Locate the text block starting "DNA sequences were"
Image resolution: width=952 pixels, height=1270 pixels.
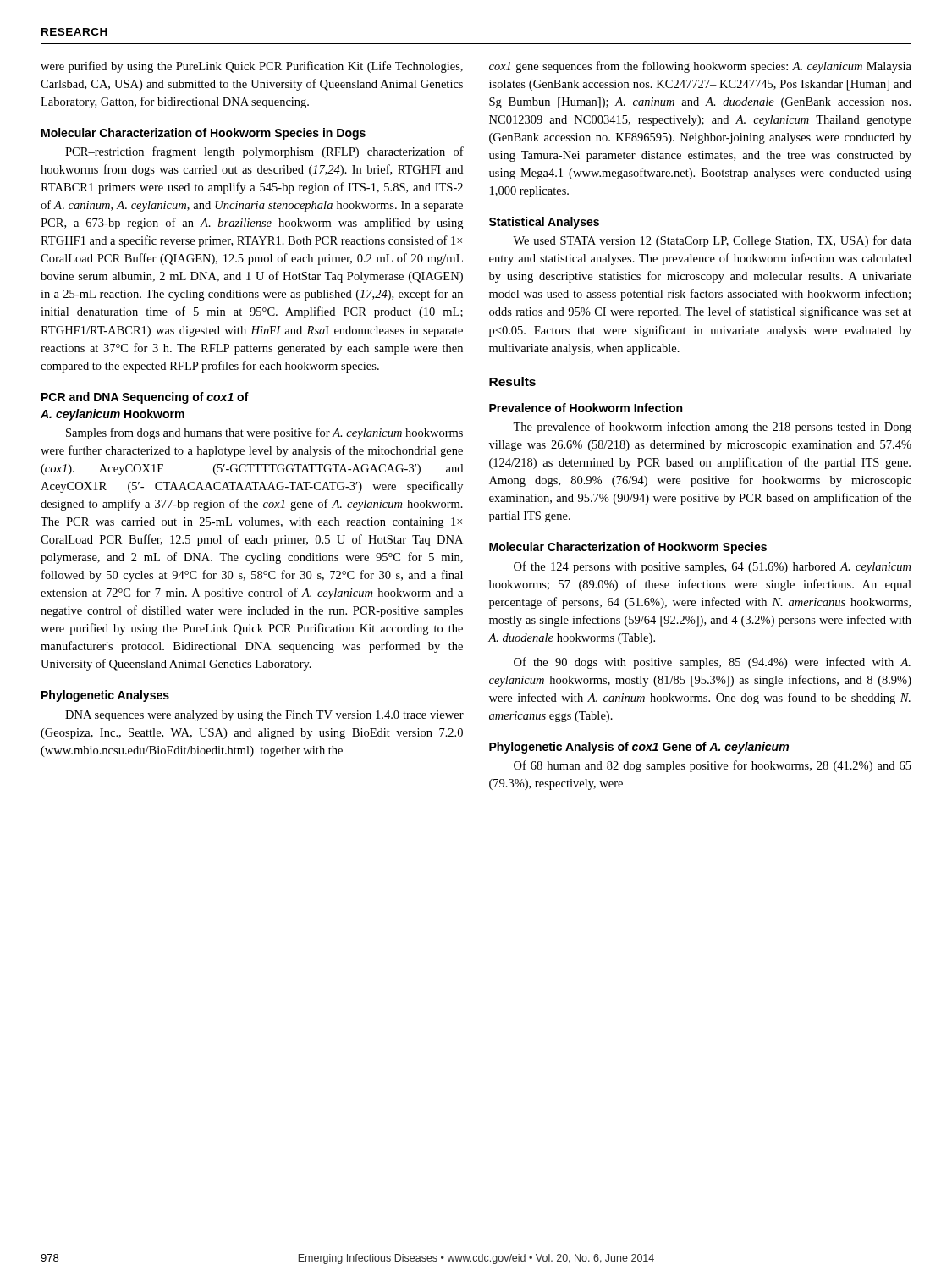point(252,733)
